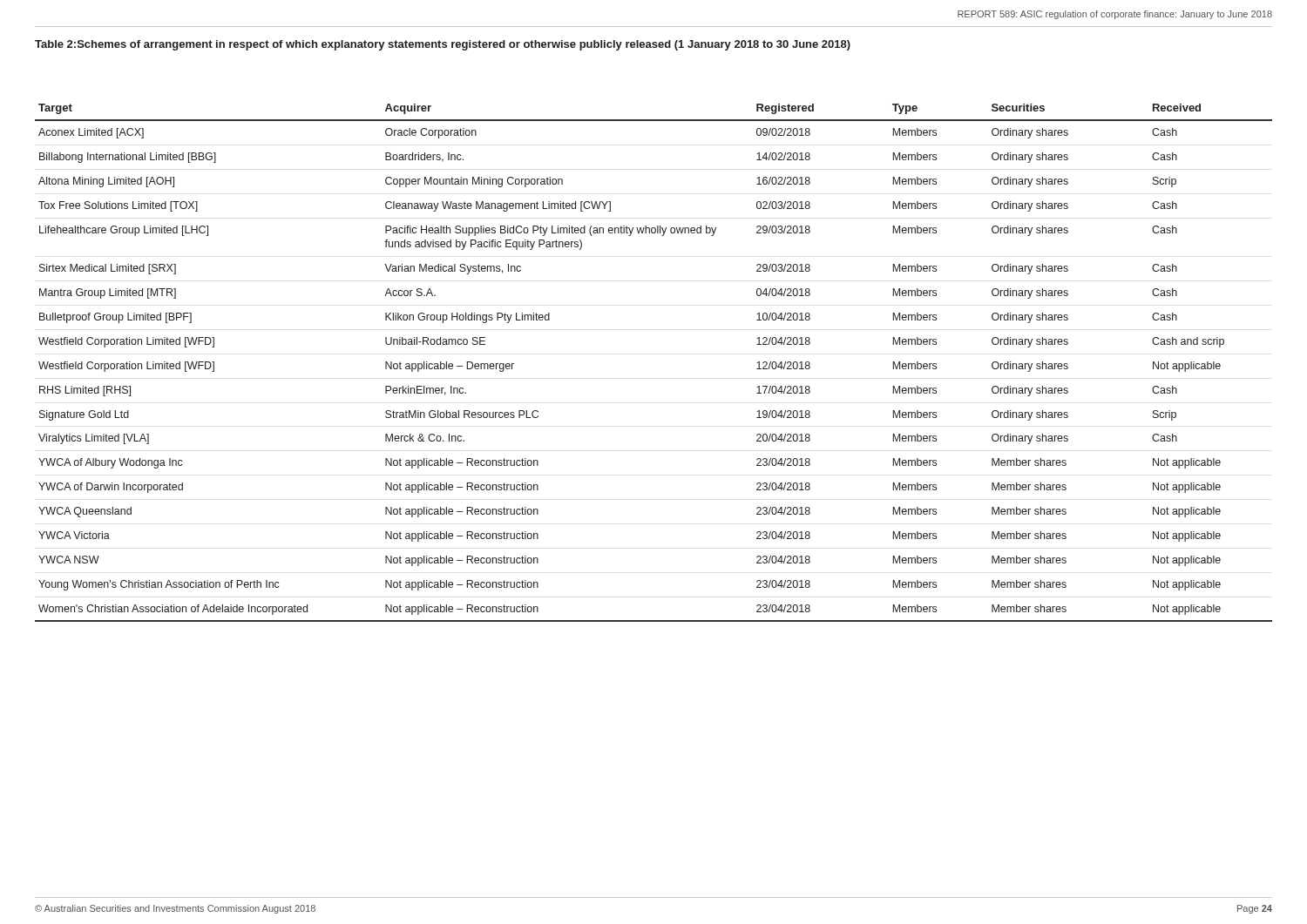The width and height of the screenshot is (1307, 924).
Task: Find the caption containing "Table 2:Schemes of arrangement in respect of"
Action: pyautogui.click(x=443, y=44)
